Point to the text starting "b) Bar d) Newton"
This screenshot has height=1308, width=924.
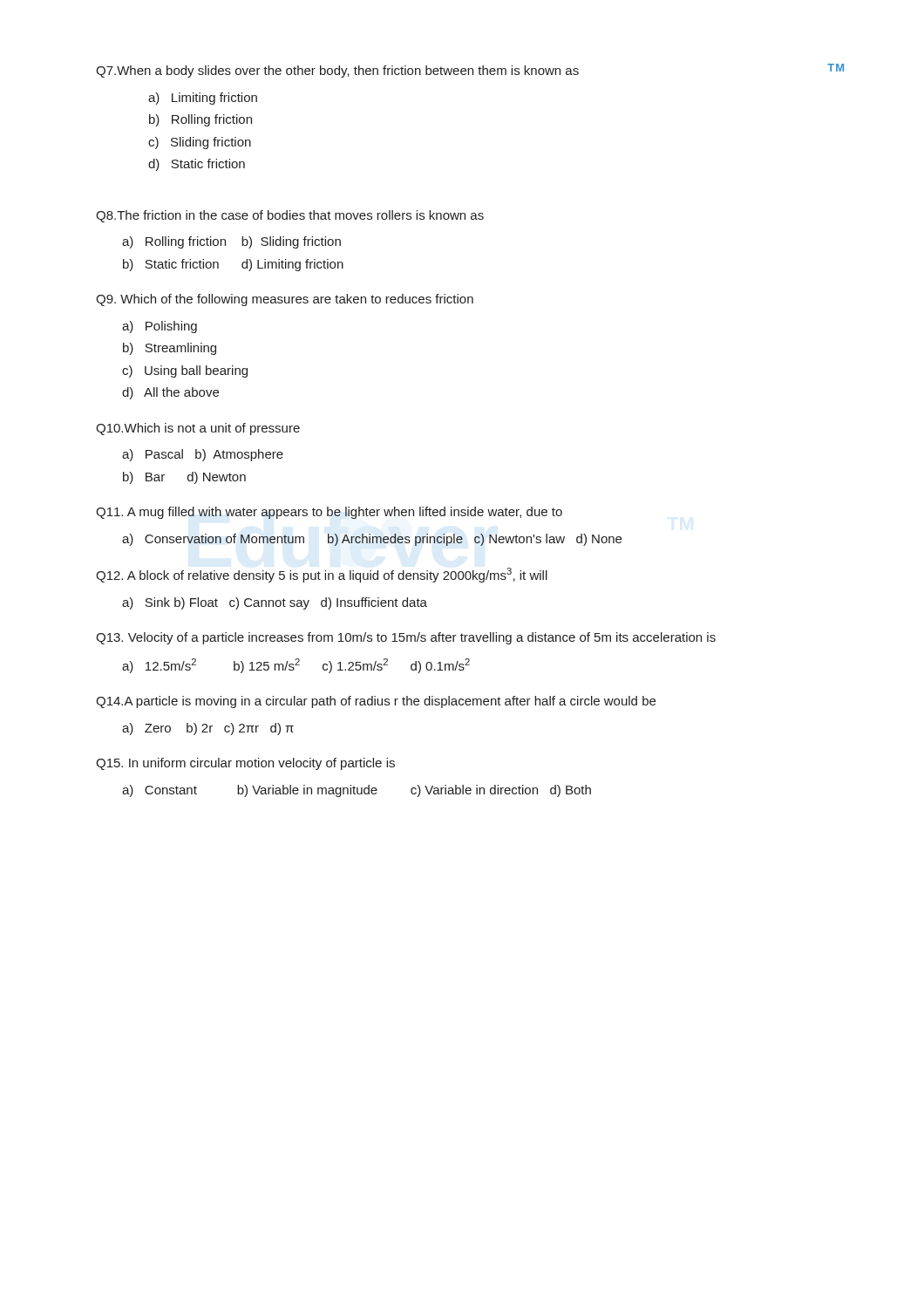(184, 476)
